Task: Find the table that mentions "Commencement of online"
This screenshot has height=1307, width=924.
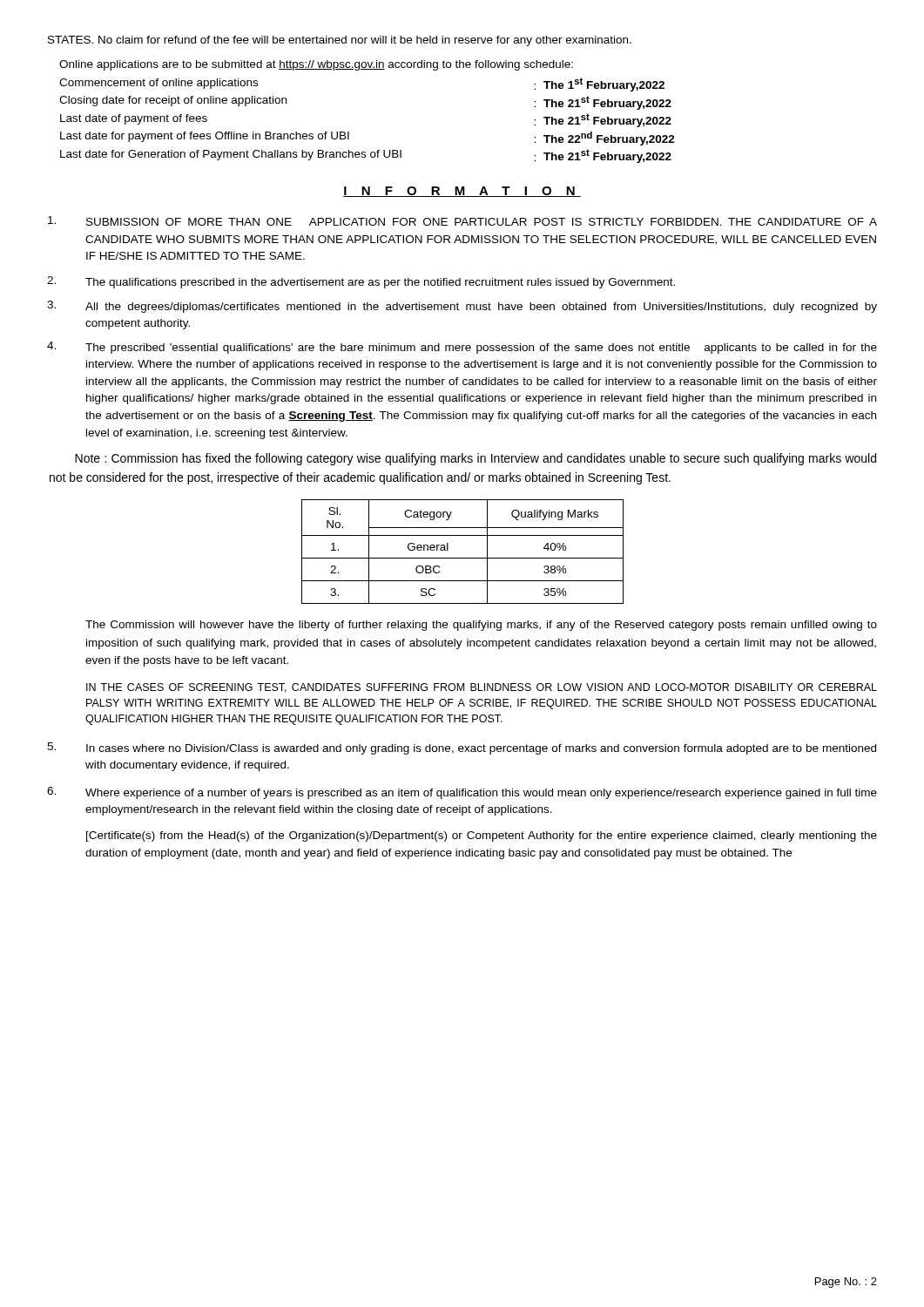Action: (x=468, y=119)
